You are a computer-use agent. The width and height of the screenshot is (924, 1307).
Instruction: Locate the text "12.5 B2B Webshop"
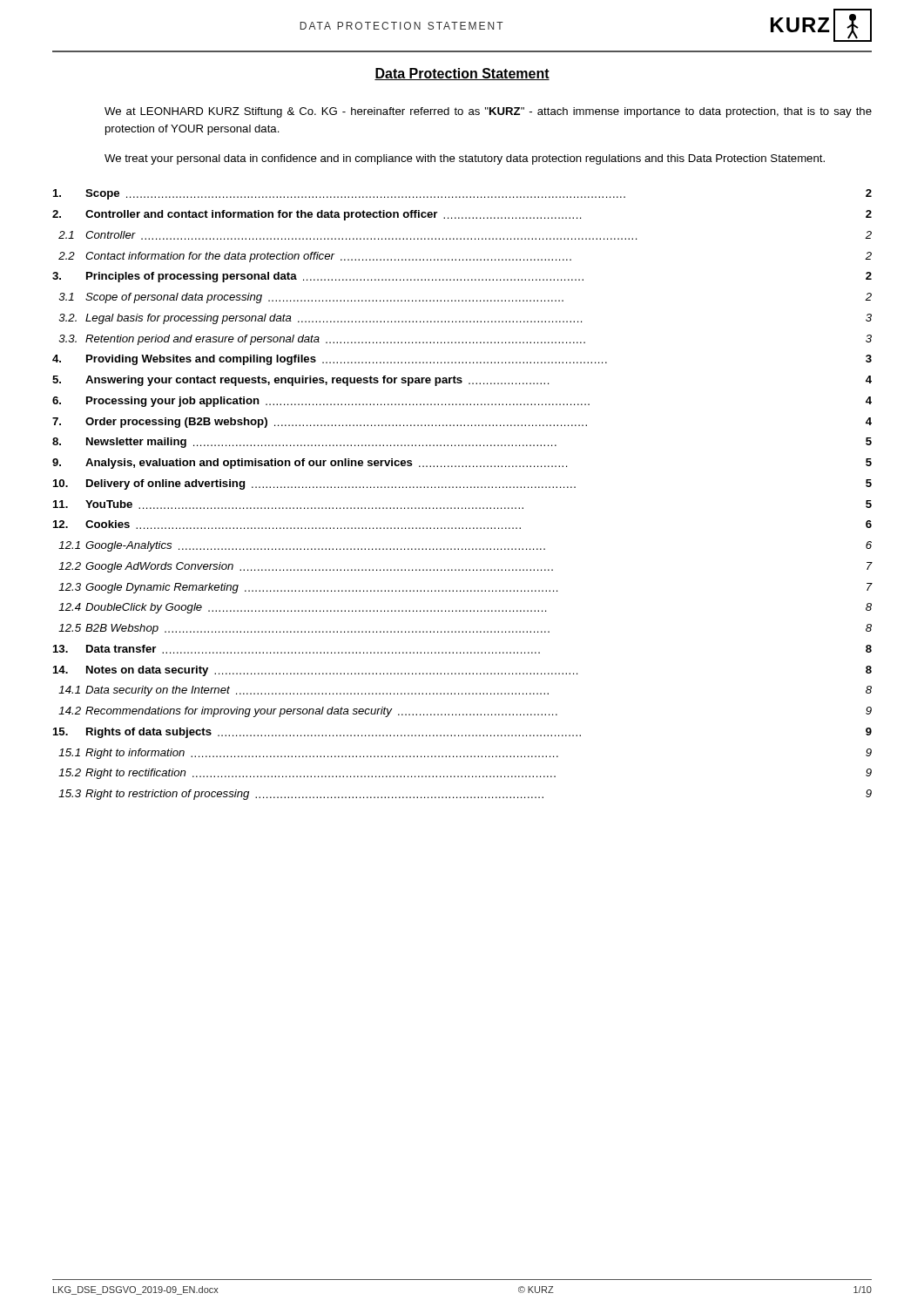coord(462,628)
